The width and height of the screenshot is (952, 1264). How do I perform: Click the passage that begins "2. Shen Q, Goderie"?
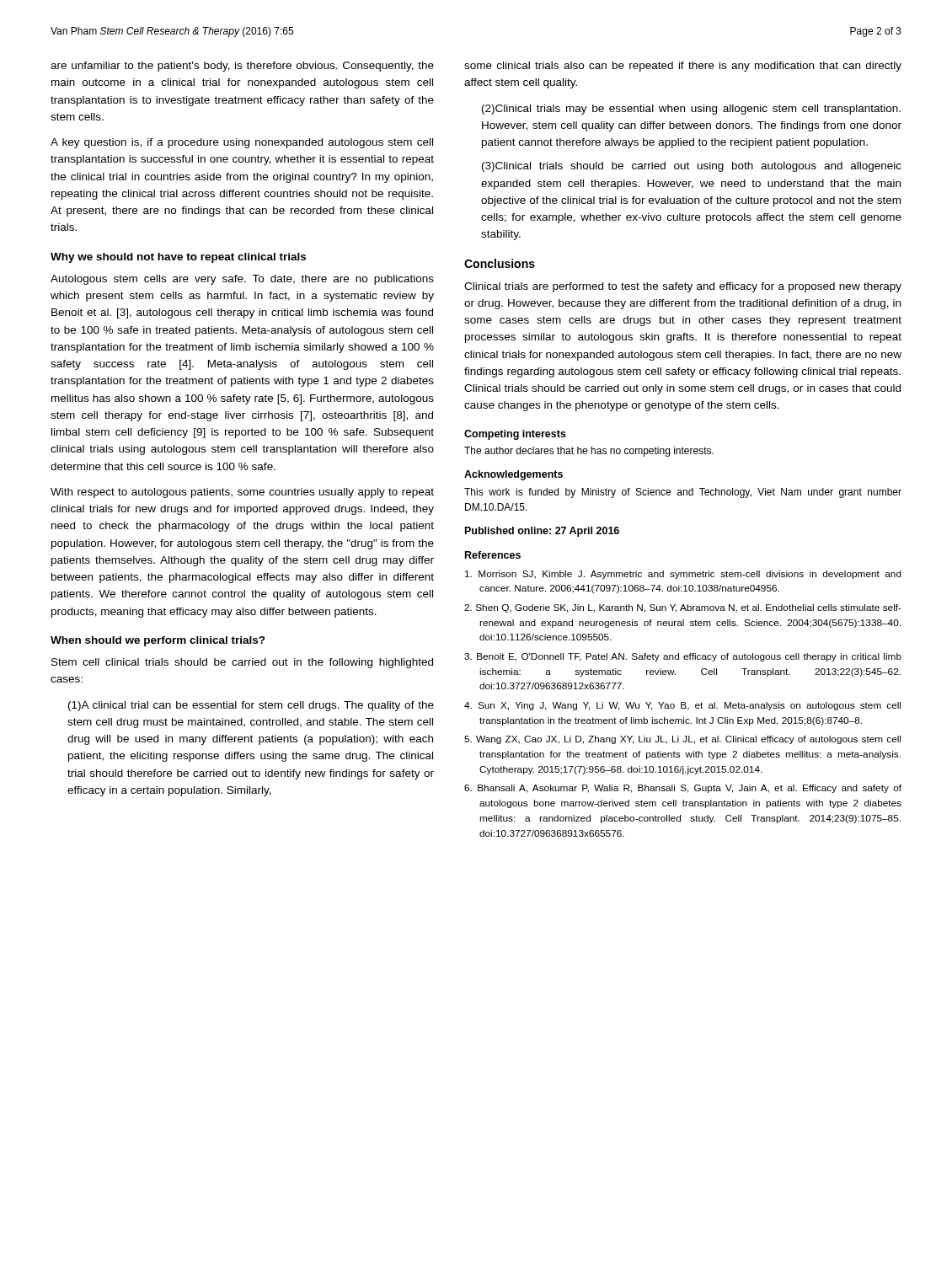tap(683, 623)
